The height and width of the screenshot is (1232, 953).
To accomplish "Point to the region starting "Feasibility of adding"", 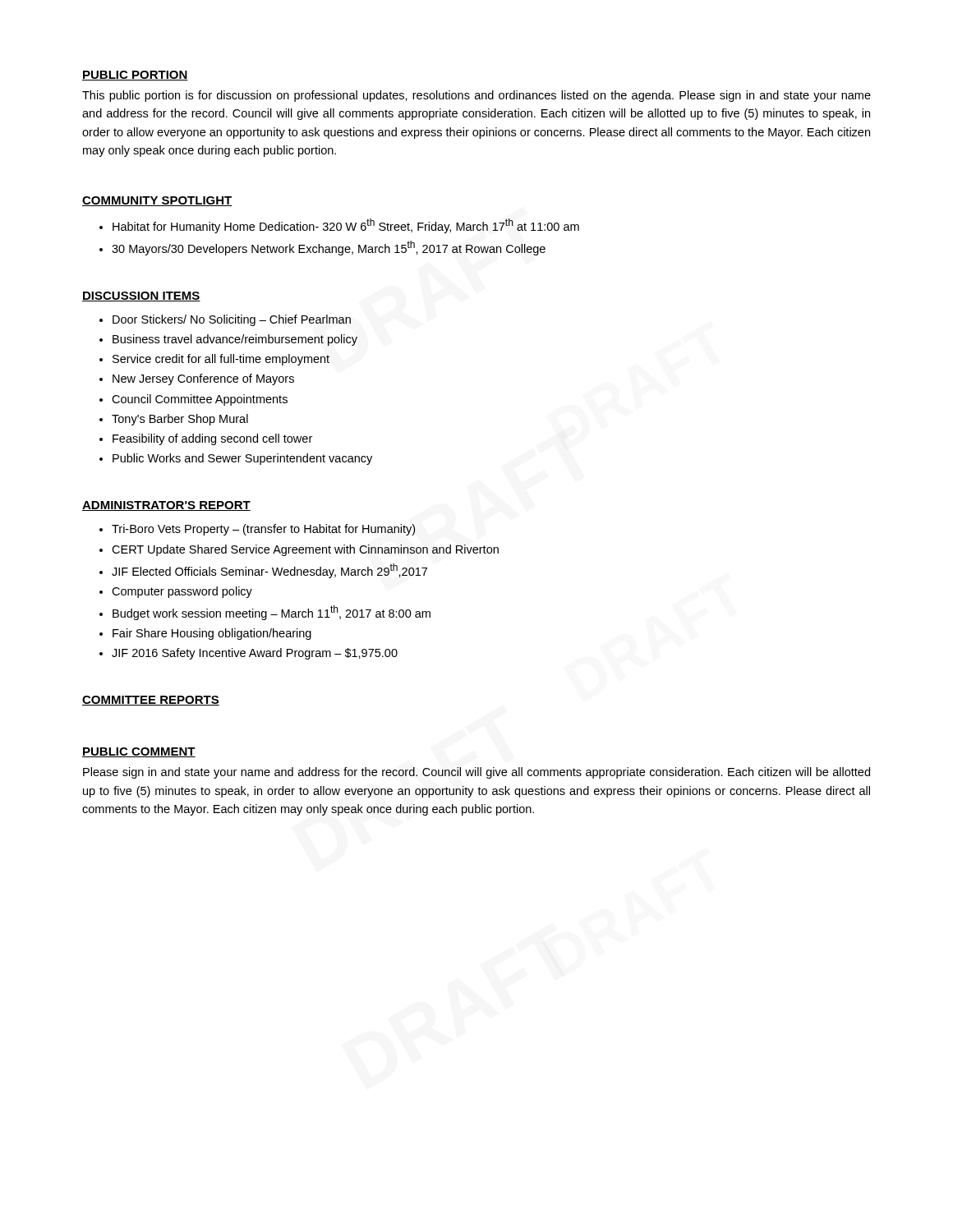I will 212,439.
